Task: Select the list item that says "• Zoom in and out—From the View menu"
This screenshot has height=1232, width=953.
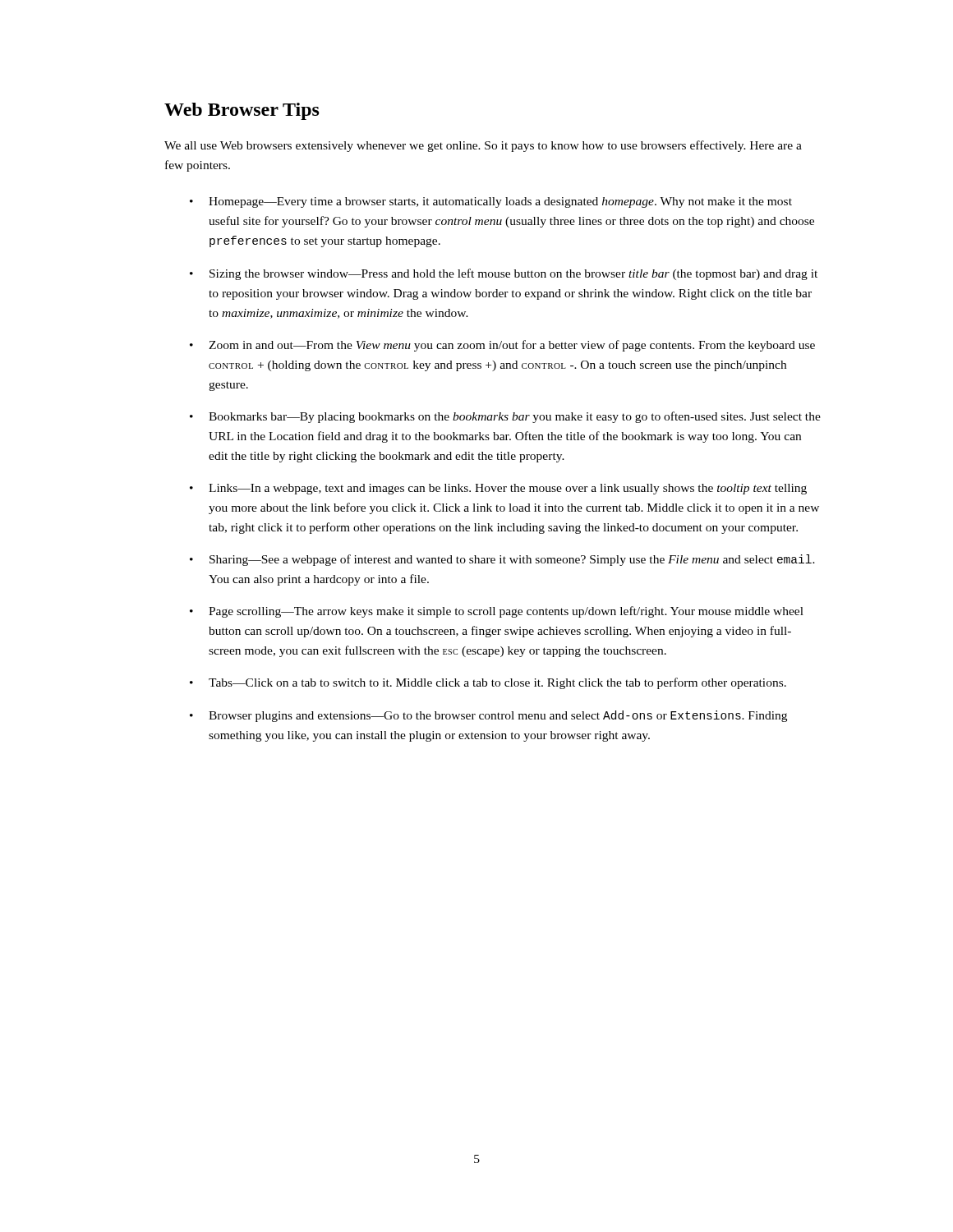Action: point(505,364)
